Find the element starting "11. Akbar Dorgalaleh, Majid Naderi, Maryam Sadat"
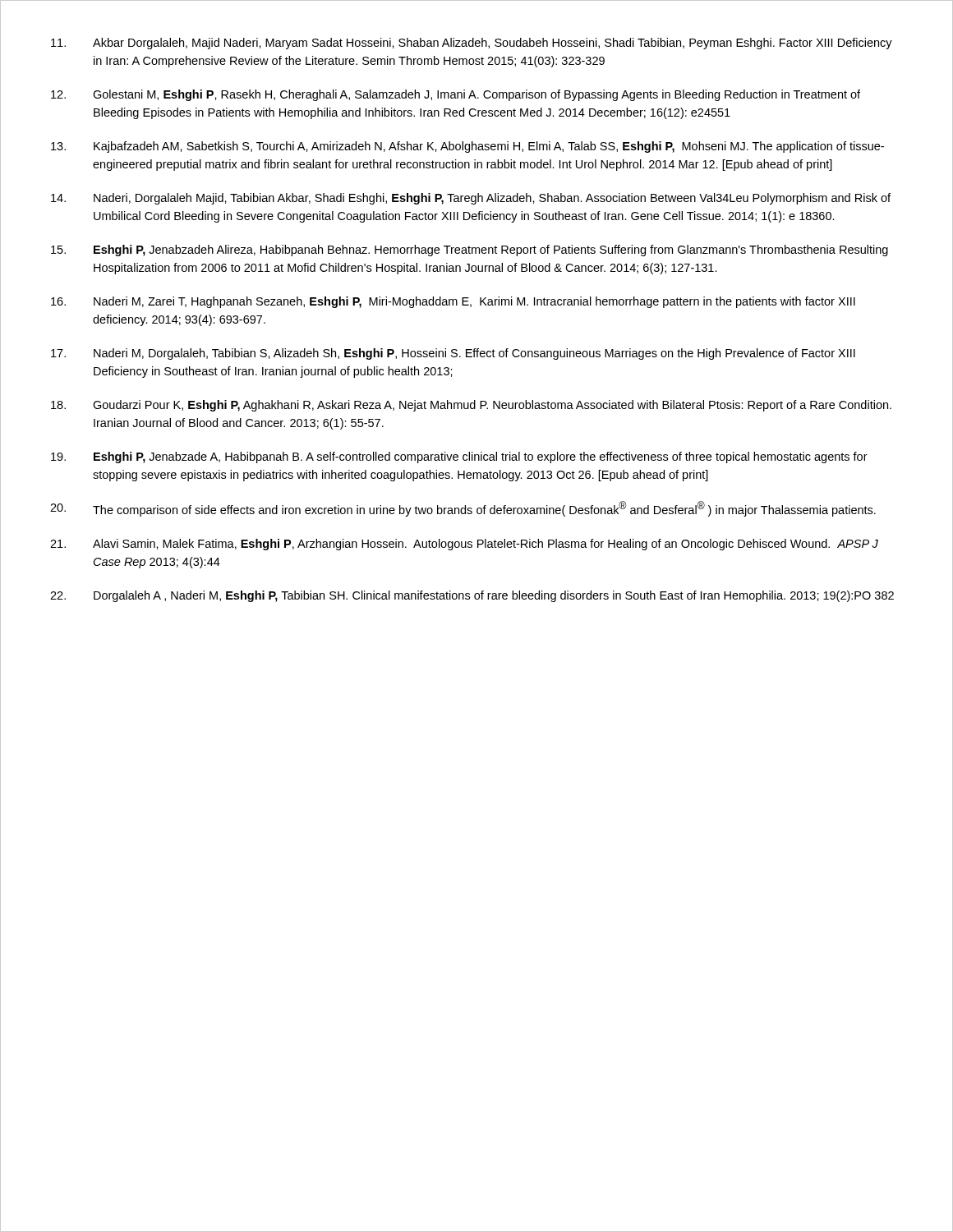This screenshot has width=953, height=1232. [x=476, y=52]
